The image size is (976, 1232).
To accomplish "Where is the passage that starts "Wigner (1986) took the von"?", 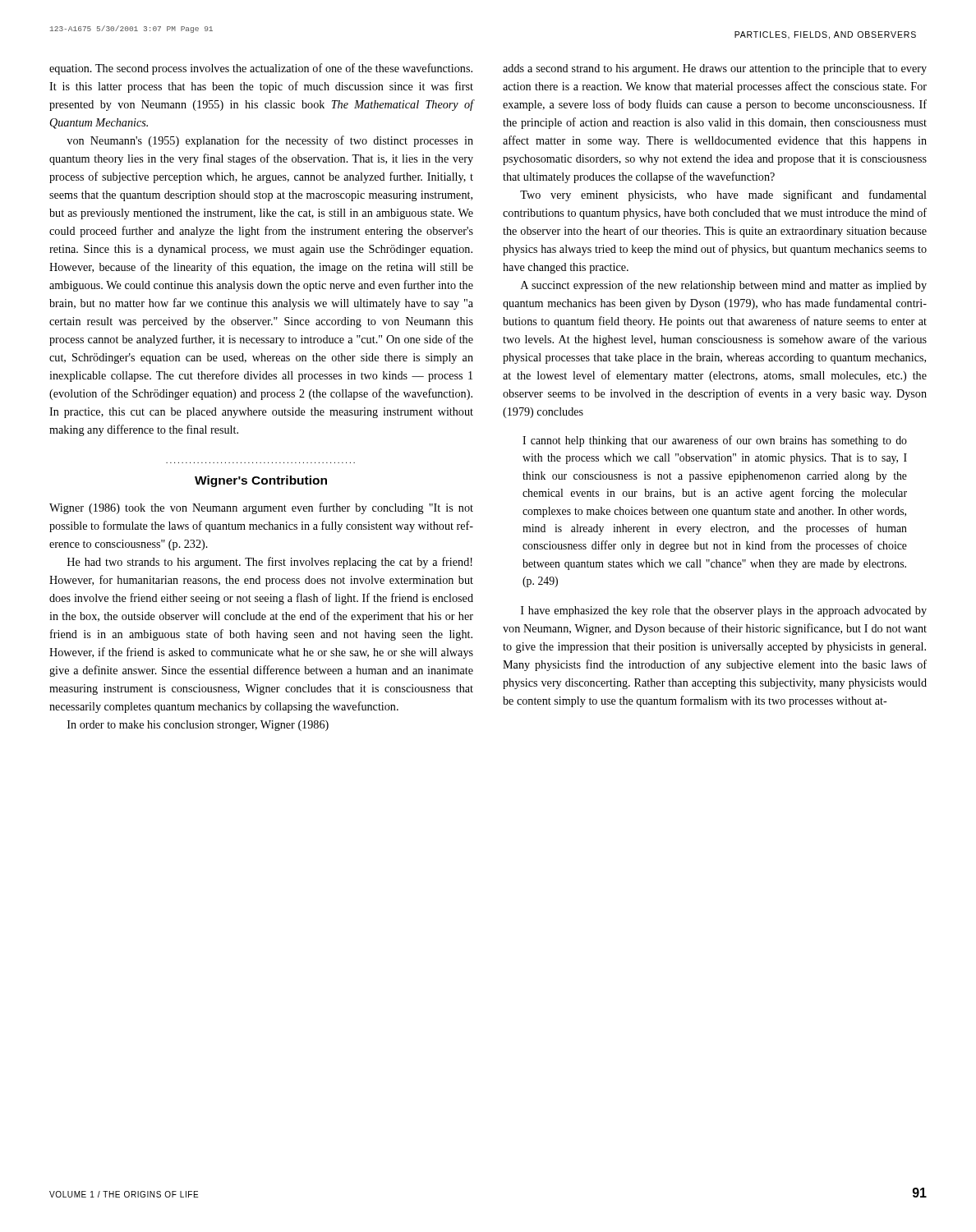I will [261, 616].
